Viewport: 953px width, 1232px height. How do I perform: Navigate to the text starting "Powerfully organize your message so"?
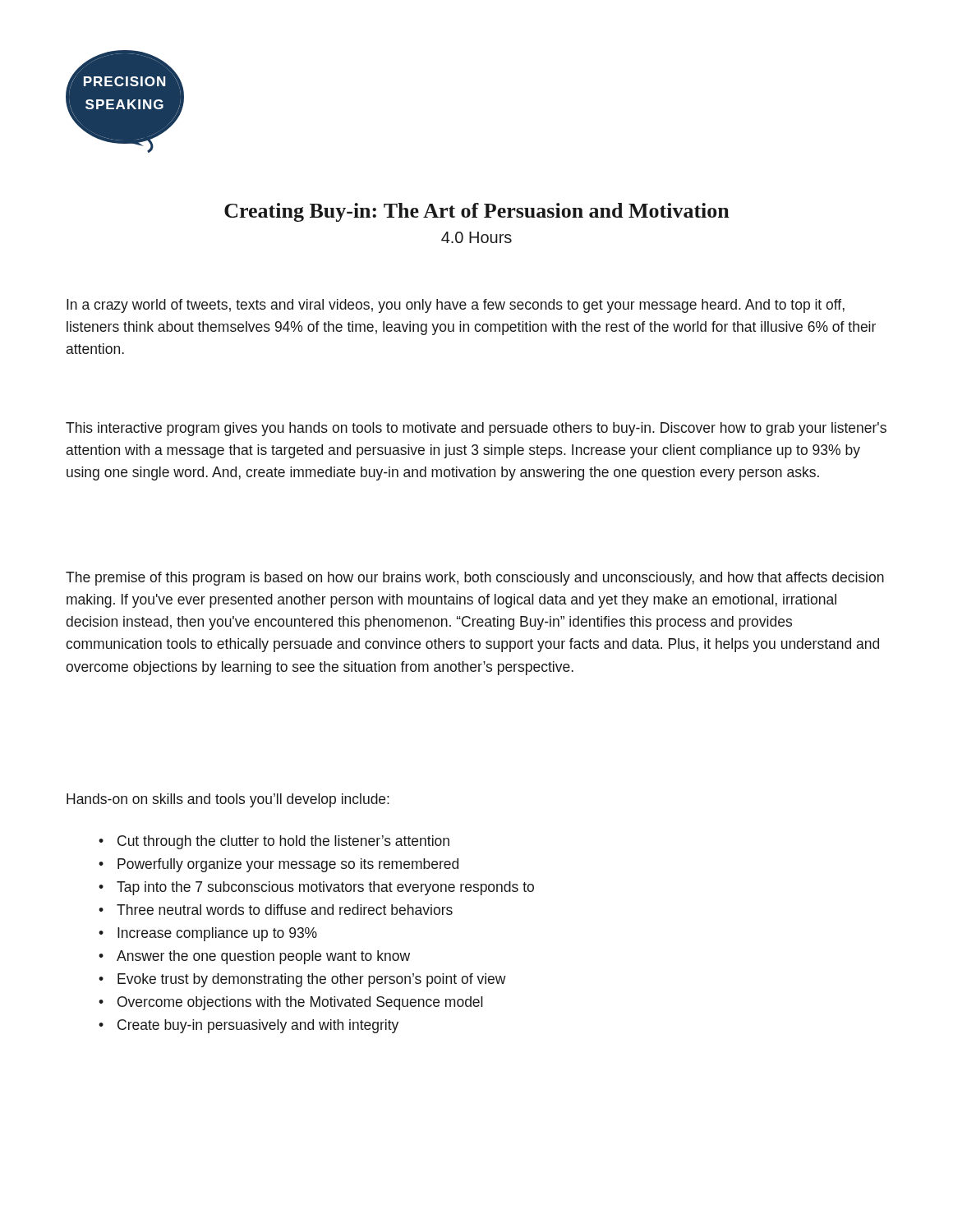coord(288,864)
